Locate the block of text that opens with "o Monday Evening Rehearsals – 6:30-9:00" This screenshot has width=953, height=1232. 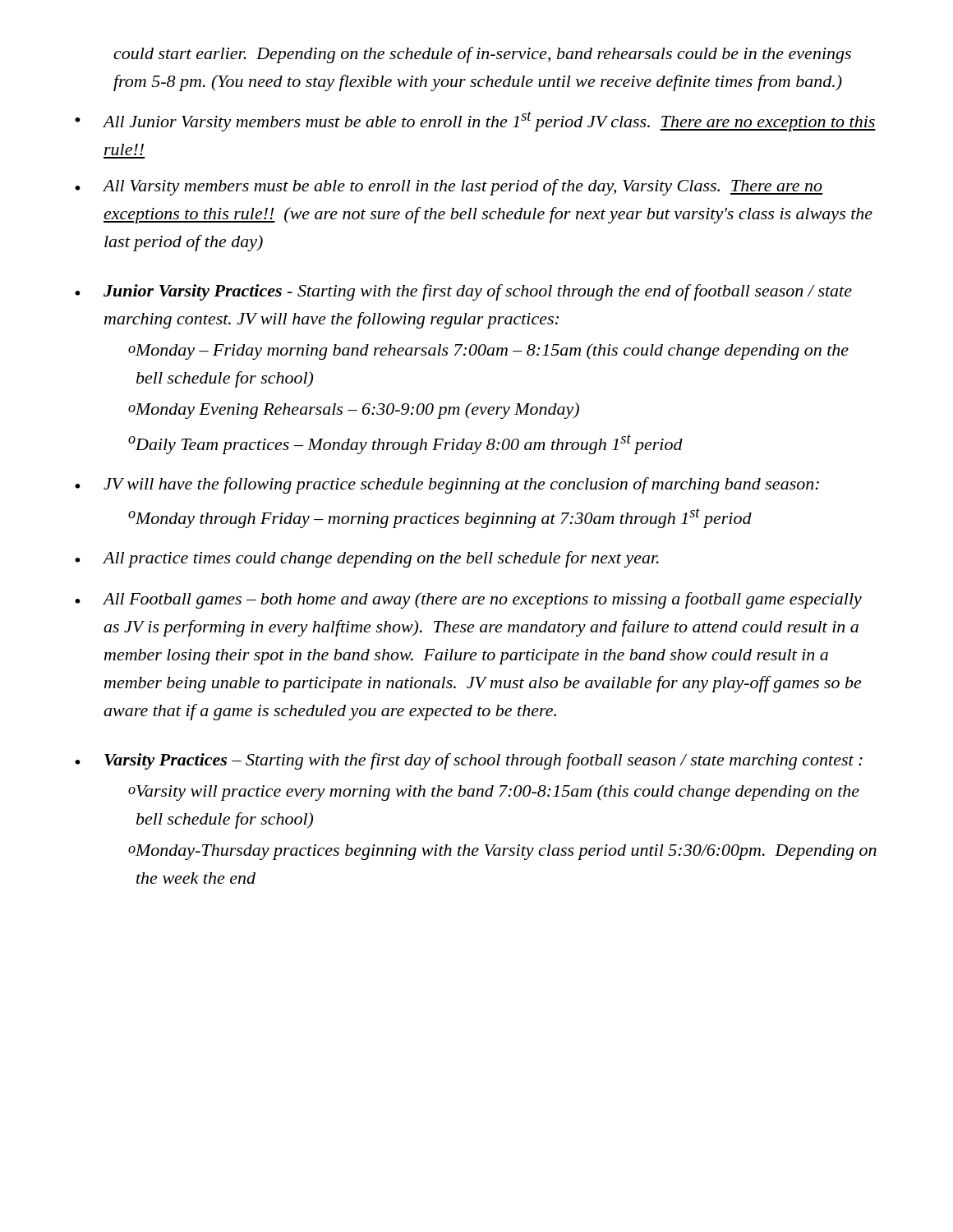[491, 409]
